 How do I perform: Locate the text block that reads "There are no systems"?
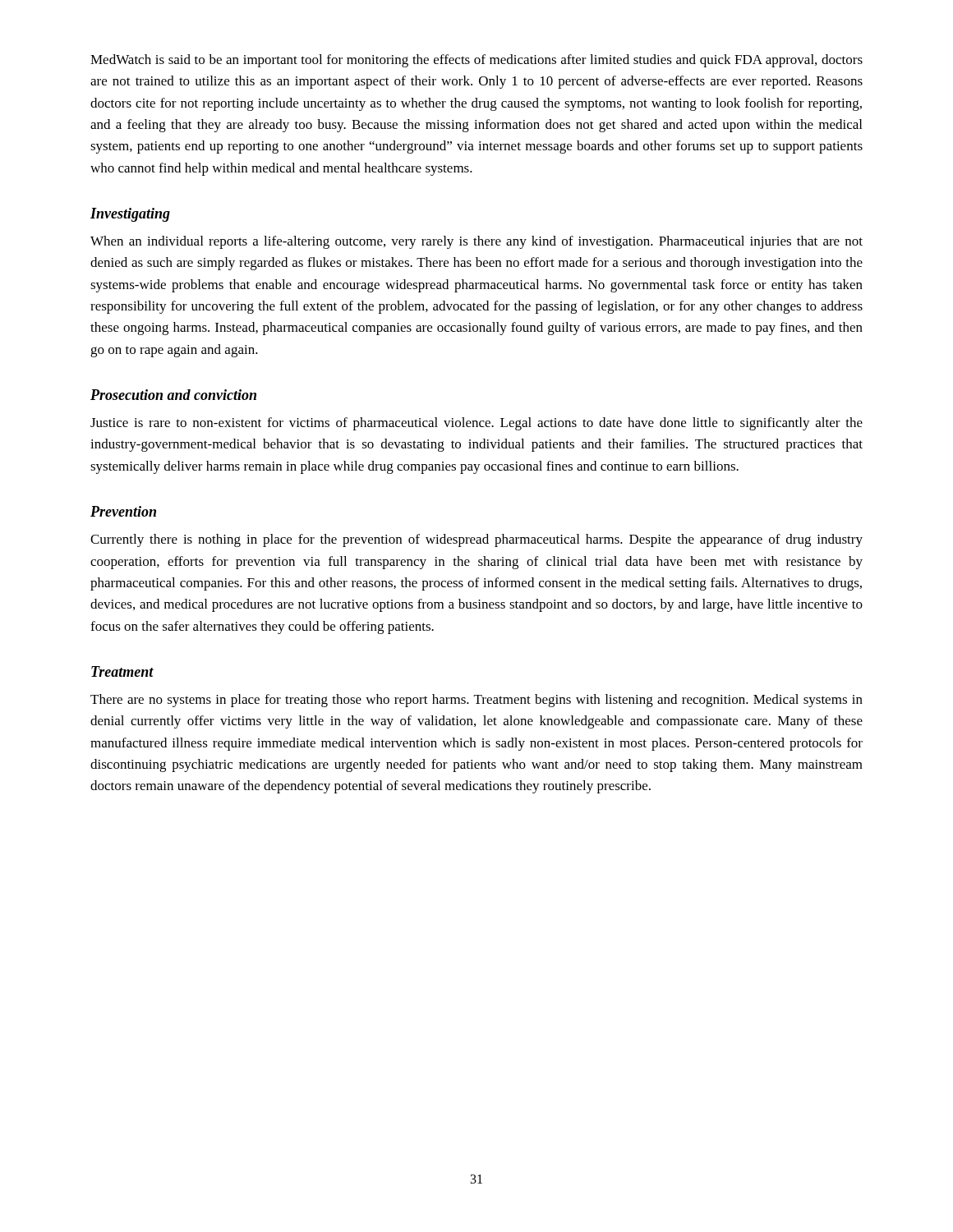click(x=476, y=743)
